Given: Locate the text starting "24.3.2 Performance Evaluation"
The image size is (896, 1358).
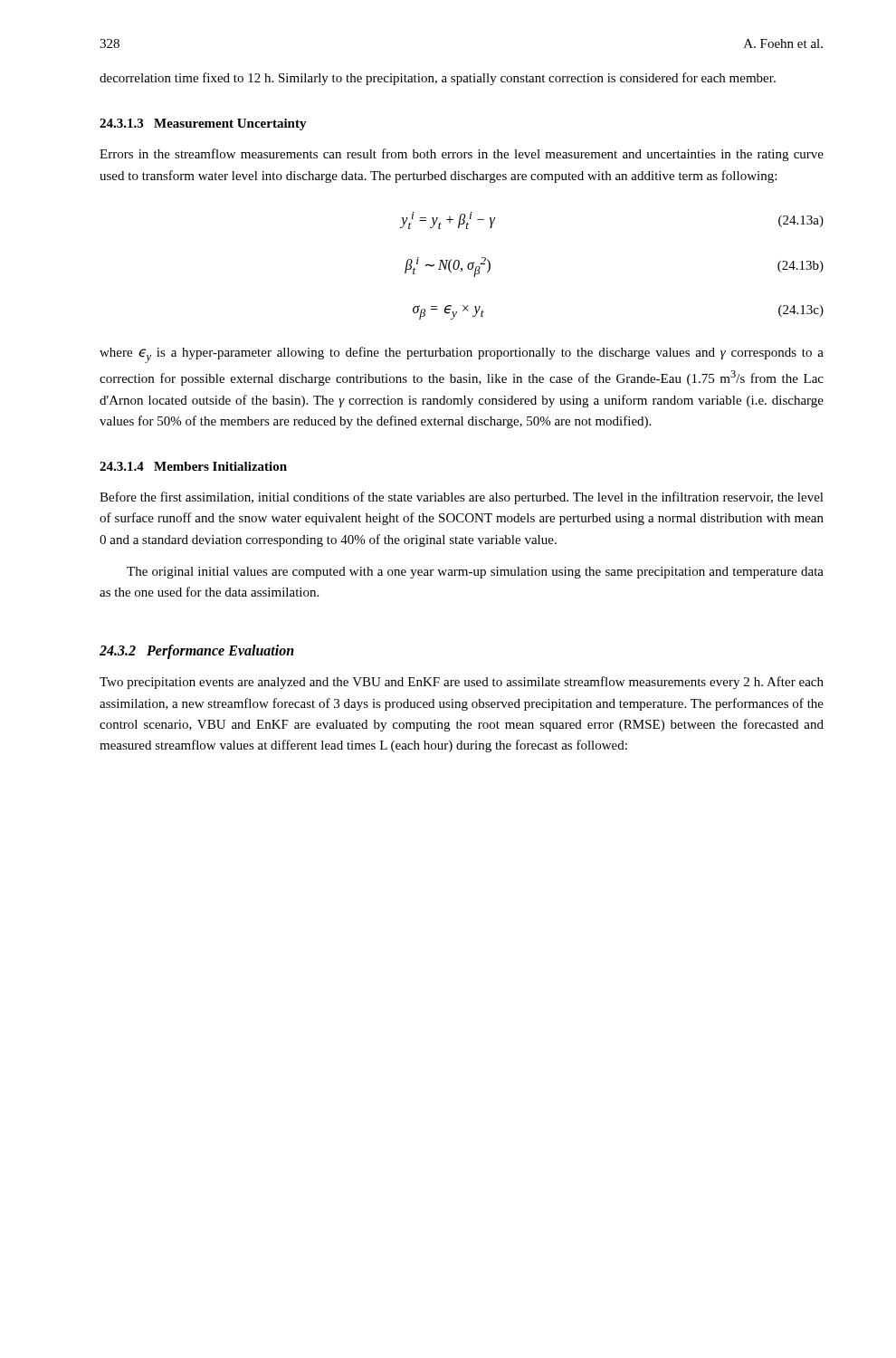Looking at the screenshot, I should [197, 651].
